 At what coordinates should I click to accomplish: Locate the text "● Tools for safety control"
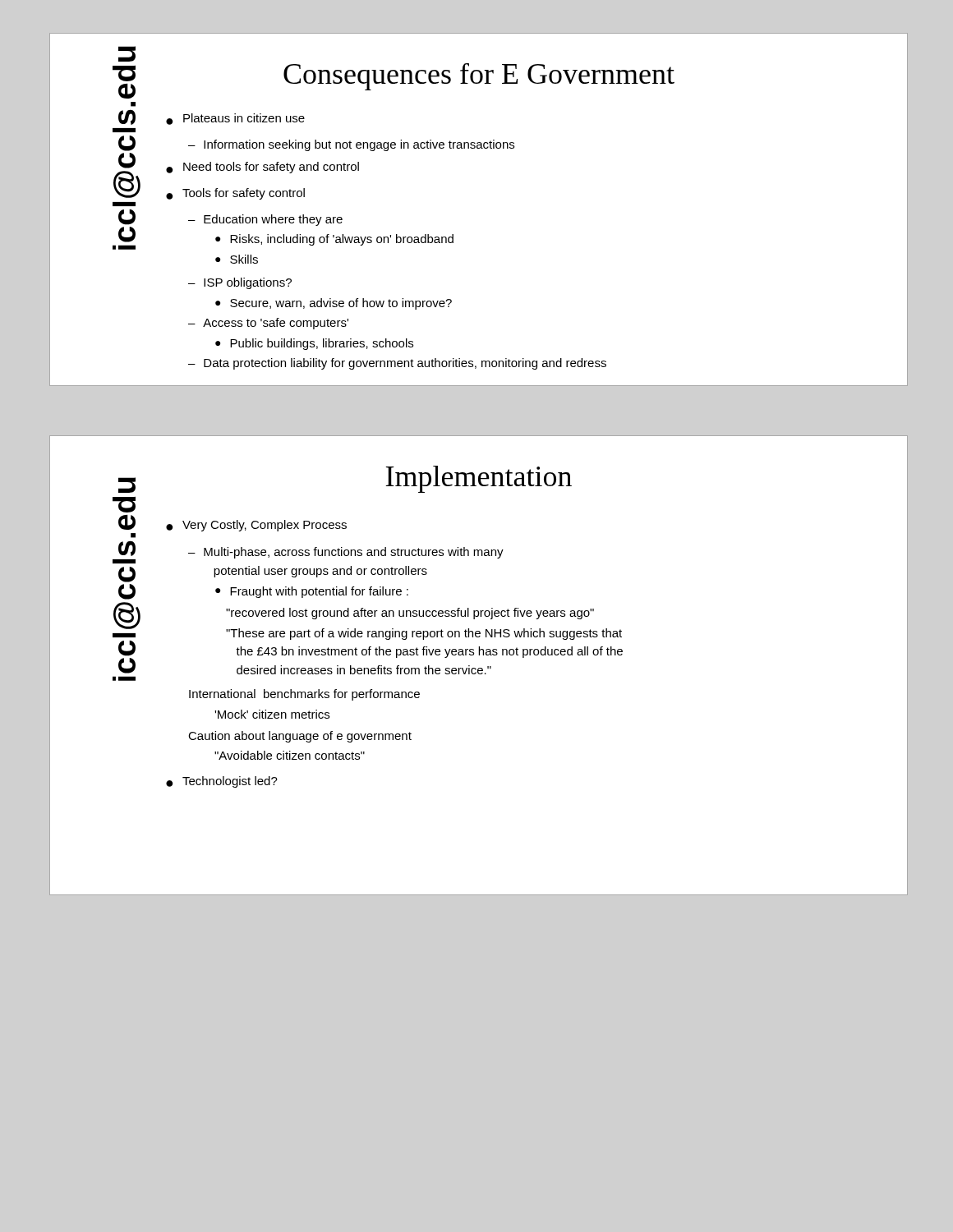point(235,195)
